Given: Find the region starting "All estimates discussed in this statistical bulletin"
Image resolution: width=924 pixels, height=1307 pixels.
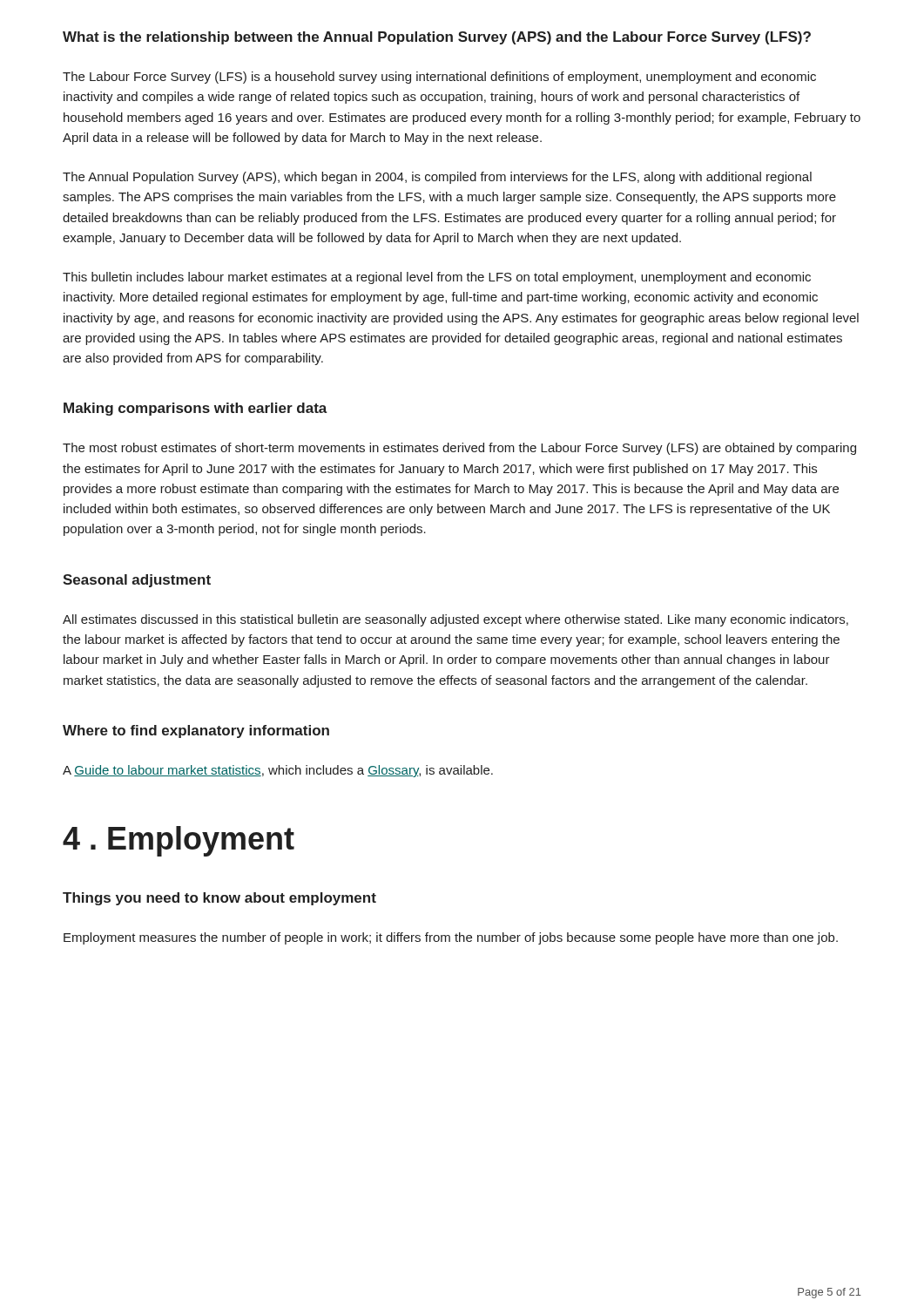Looking at the screenshot, I should 456,649.
